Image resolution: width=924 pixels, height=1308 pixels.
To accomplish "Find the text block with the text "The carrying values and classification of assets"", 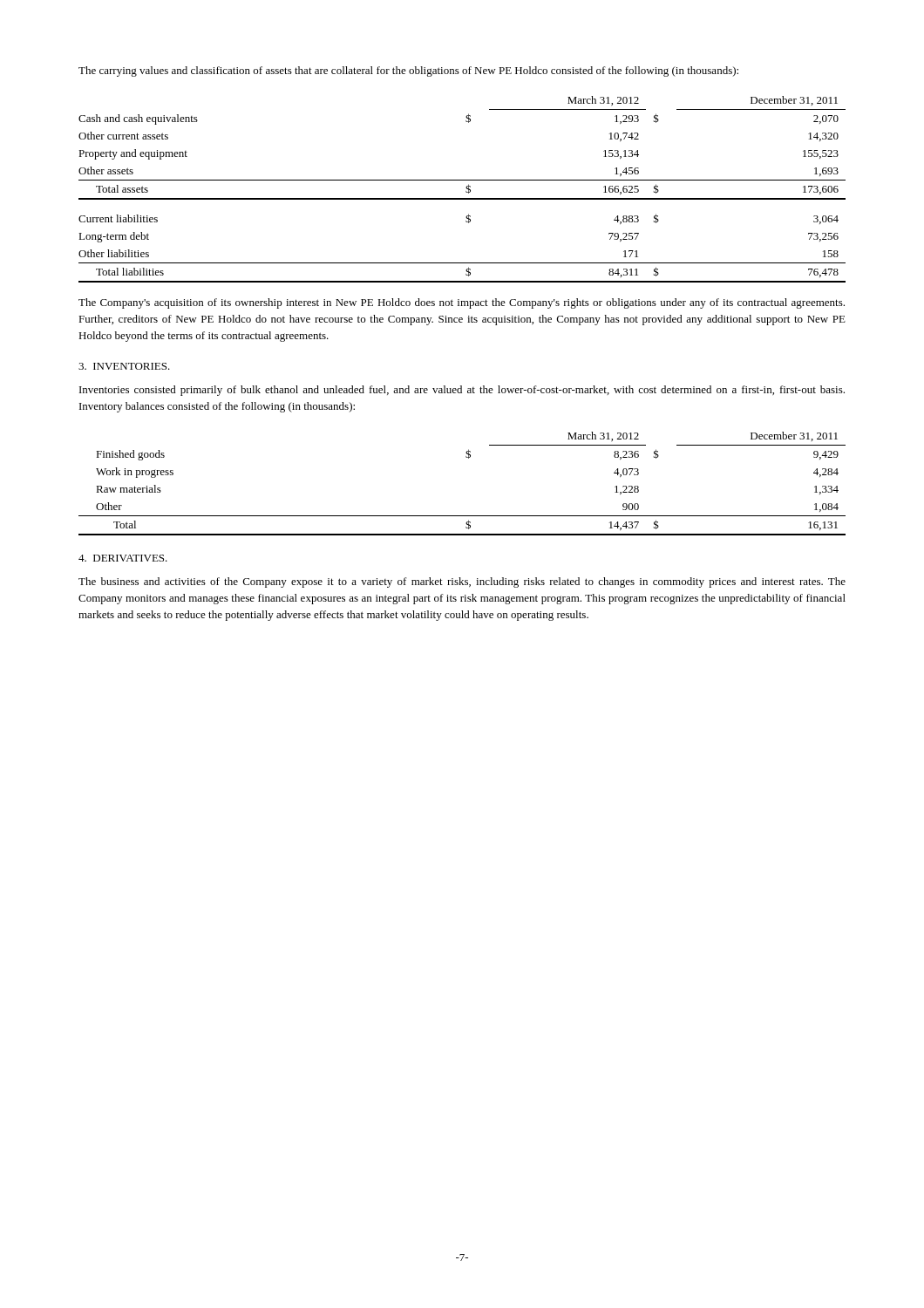I will pos(409,70).
